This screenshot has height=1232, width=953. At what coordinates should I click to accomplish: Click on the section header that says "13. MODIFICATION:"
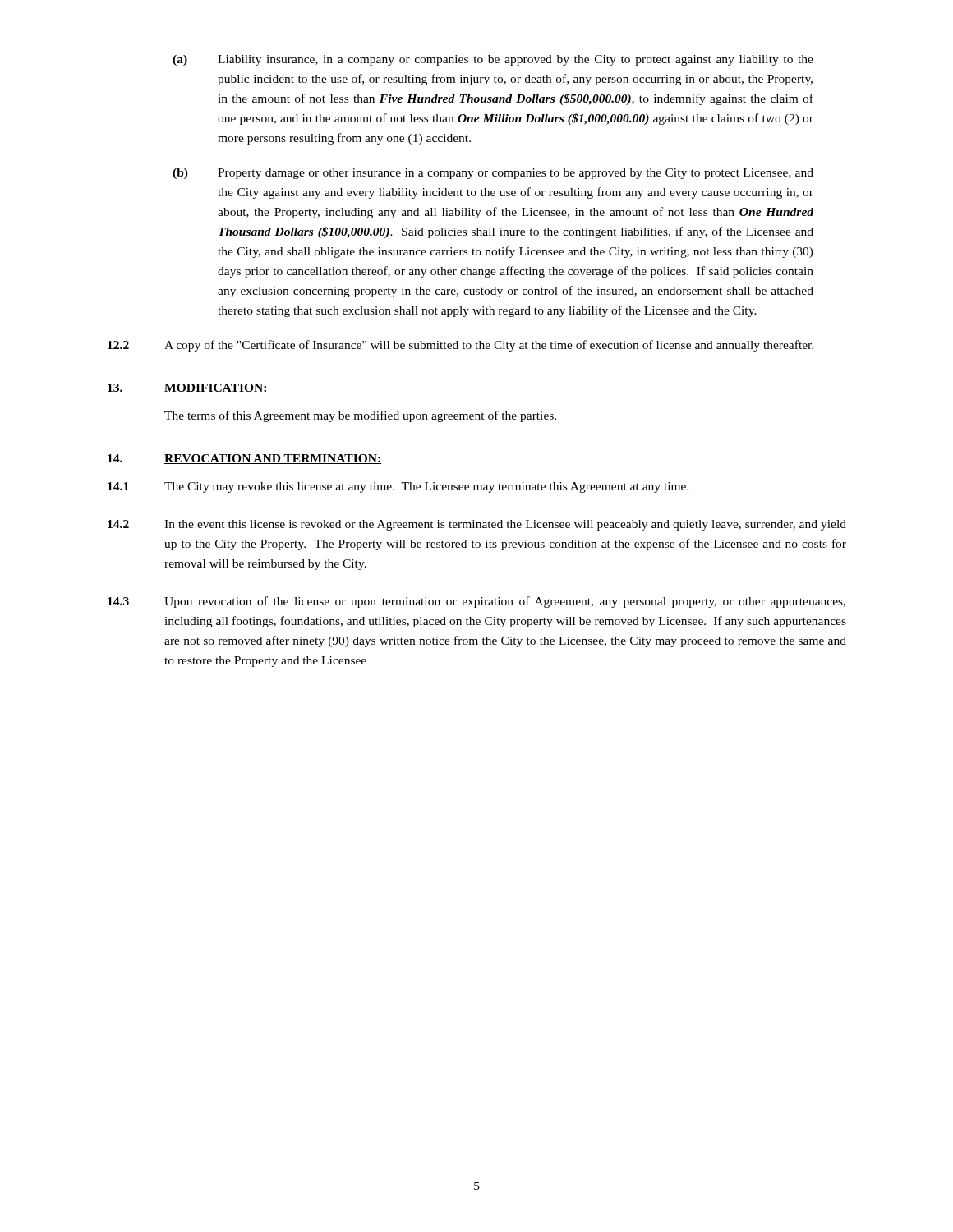click(x=187, y=388)
